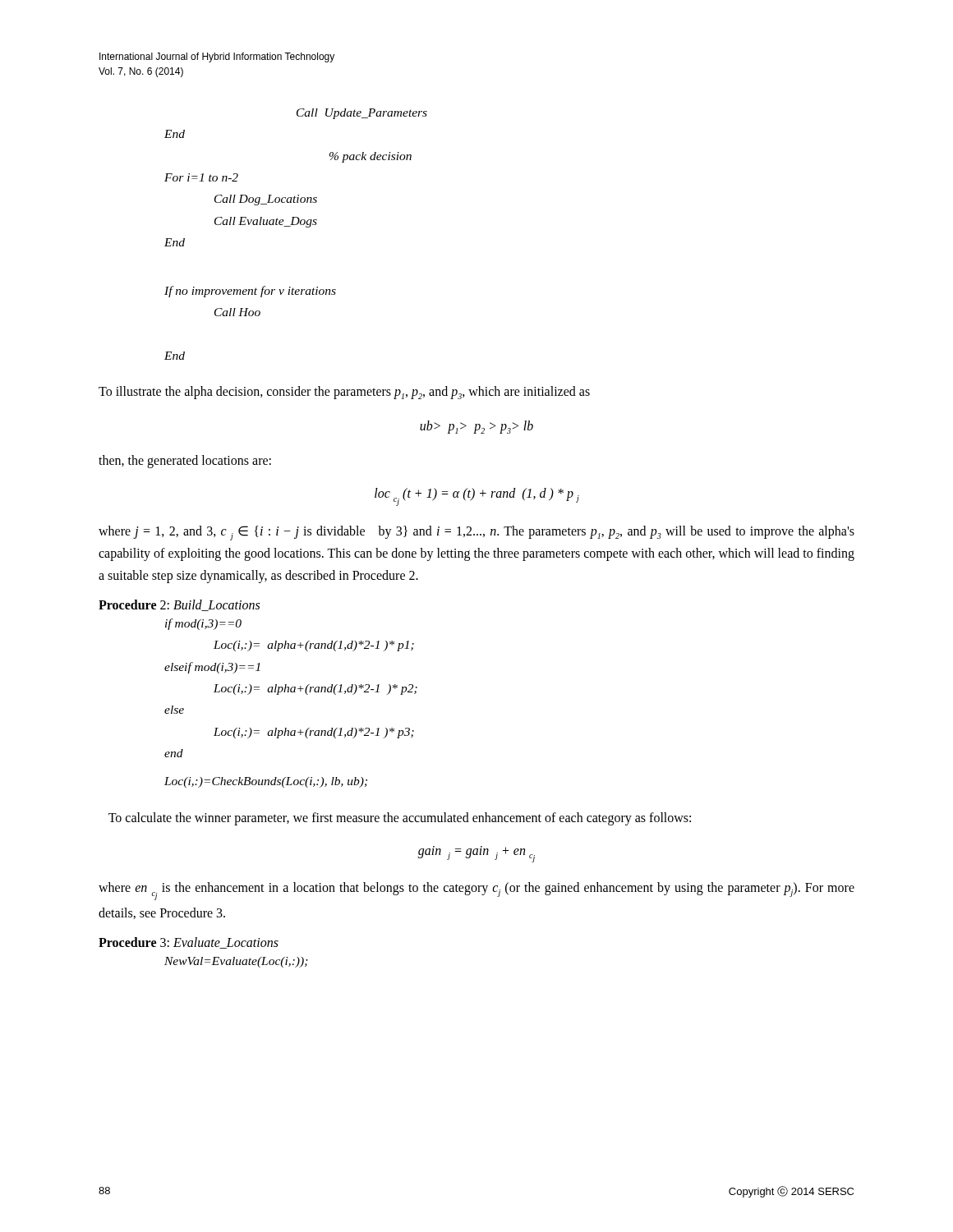The height and width of the screenshot is (1232, 953).
Task: Point to the region starting "then, the generated locations are:"
Action: tap(185, 460)
